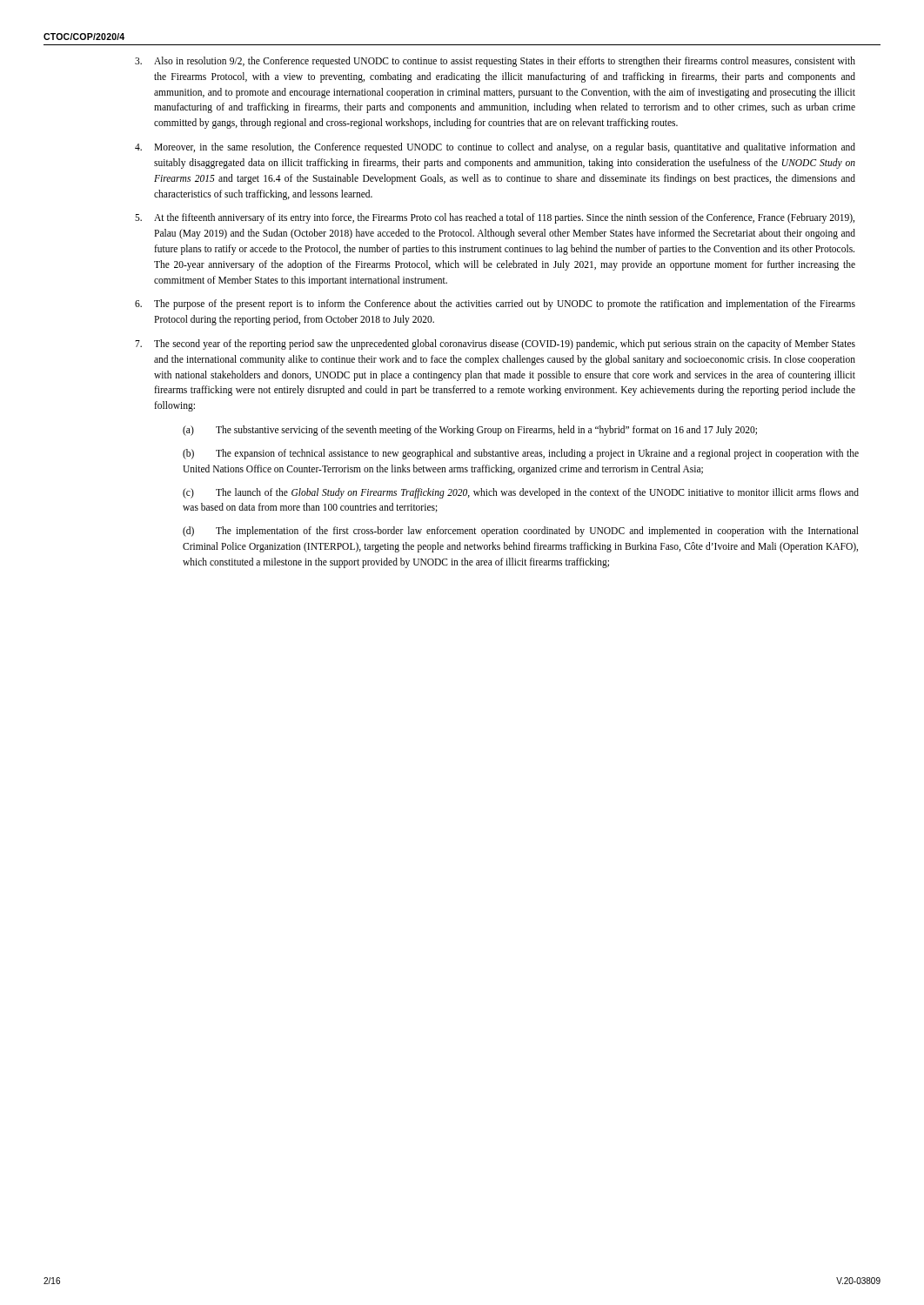Find the passage starting "(d)The implementation of the"
This screenshot has height=1305, width=924.
coord(497,547)
